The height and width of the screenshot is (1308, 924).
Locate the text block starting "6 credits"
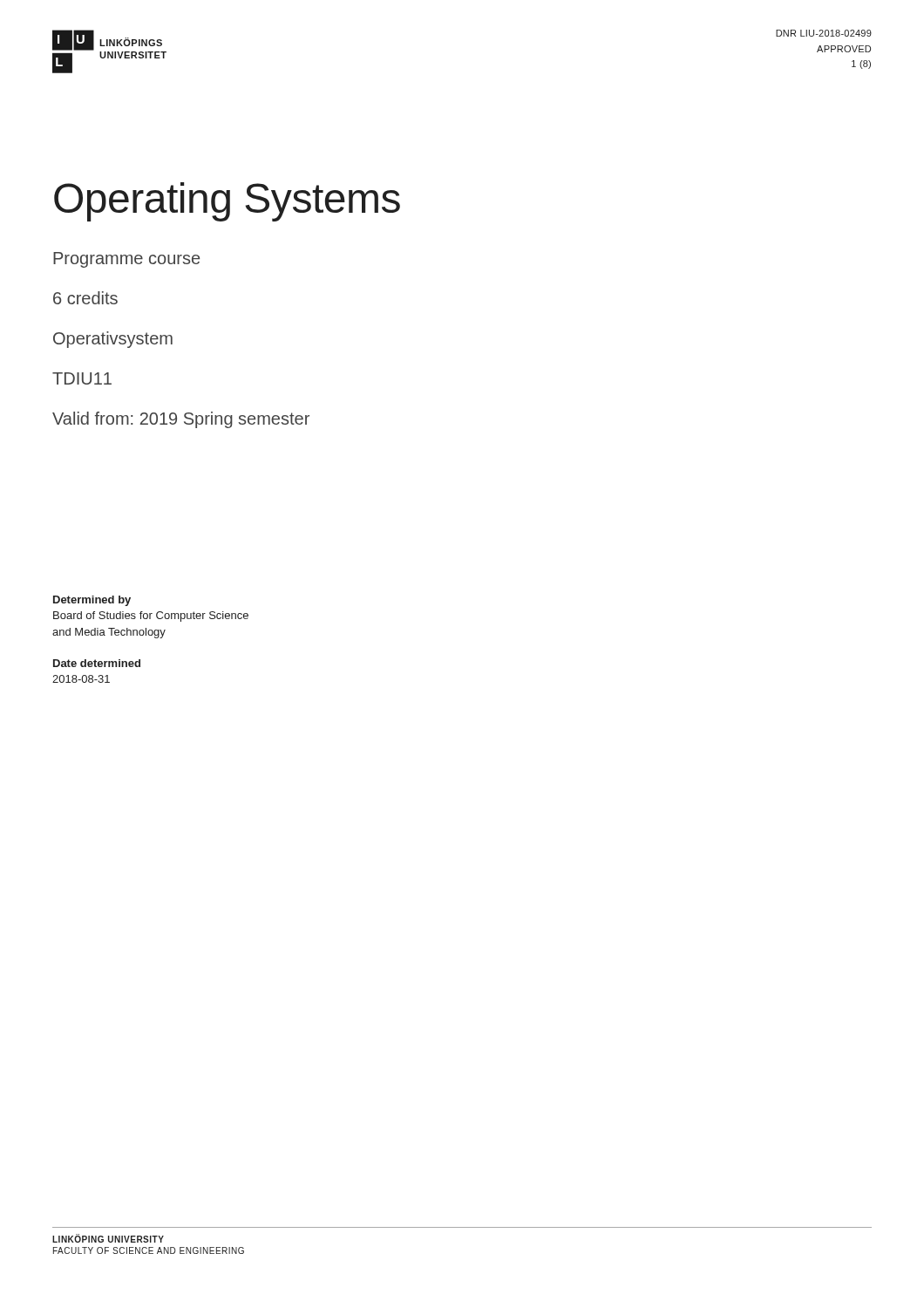click(x=85, y=298)
